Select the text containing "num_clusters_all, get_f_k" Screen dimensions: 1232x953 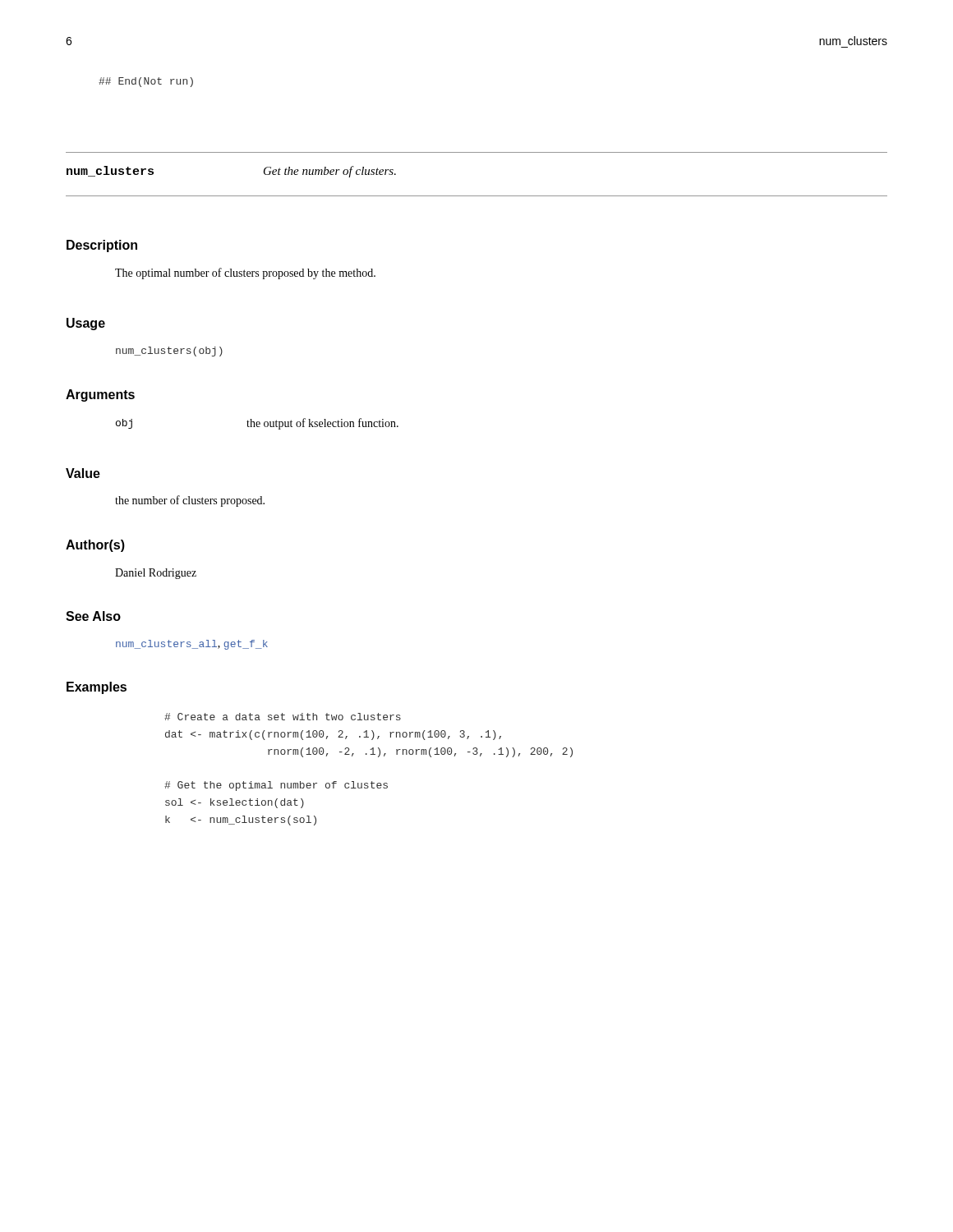(192, 644)
